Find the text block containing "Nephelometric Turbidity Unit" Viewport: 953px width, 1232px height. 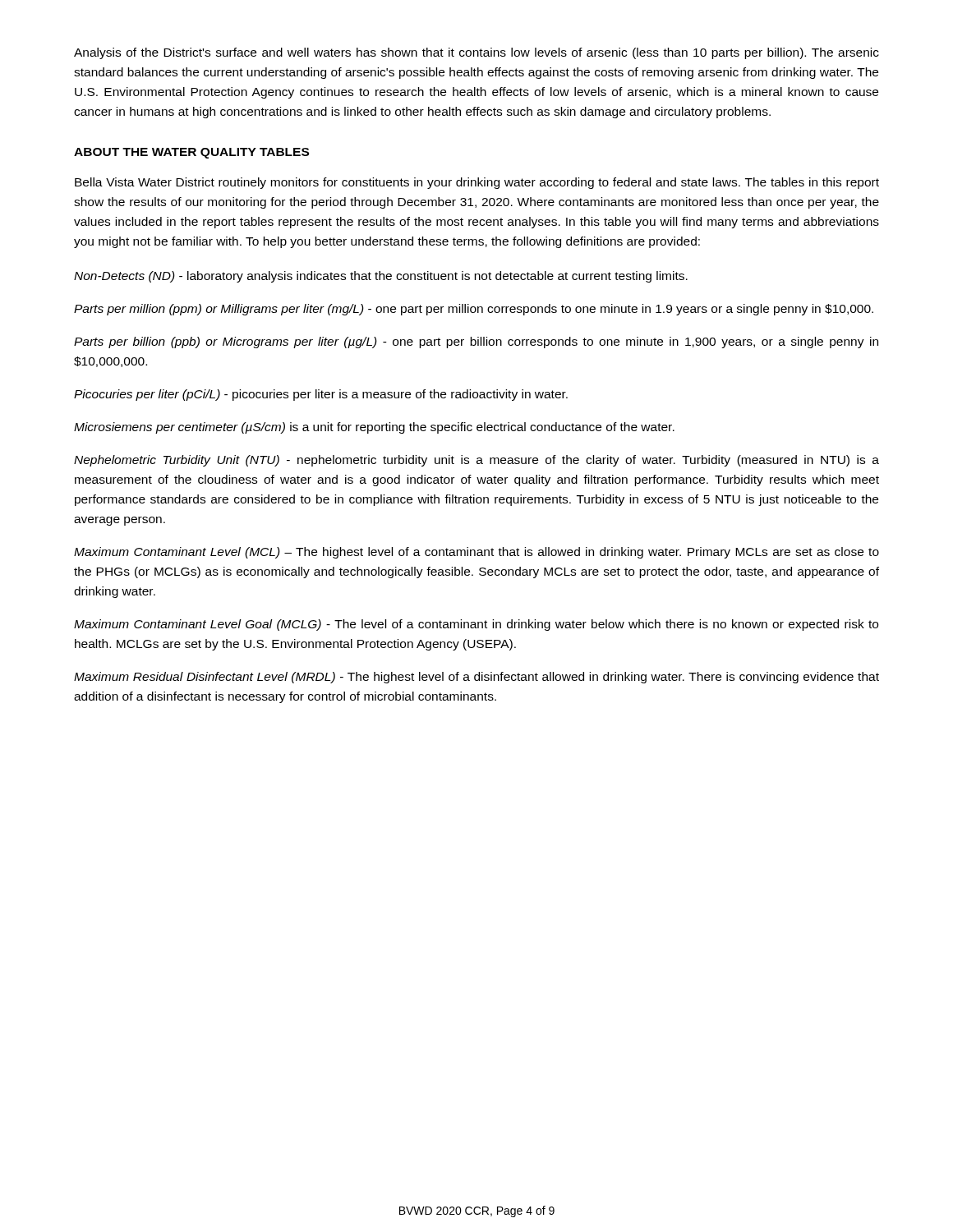click(476, 489)
